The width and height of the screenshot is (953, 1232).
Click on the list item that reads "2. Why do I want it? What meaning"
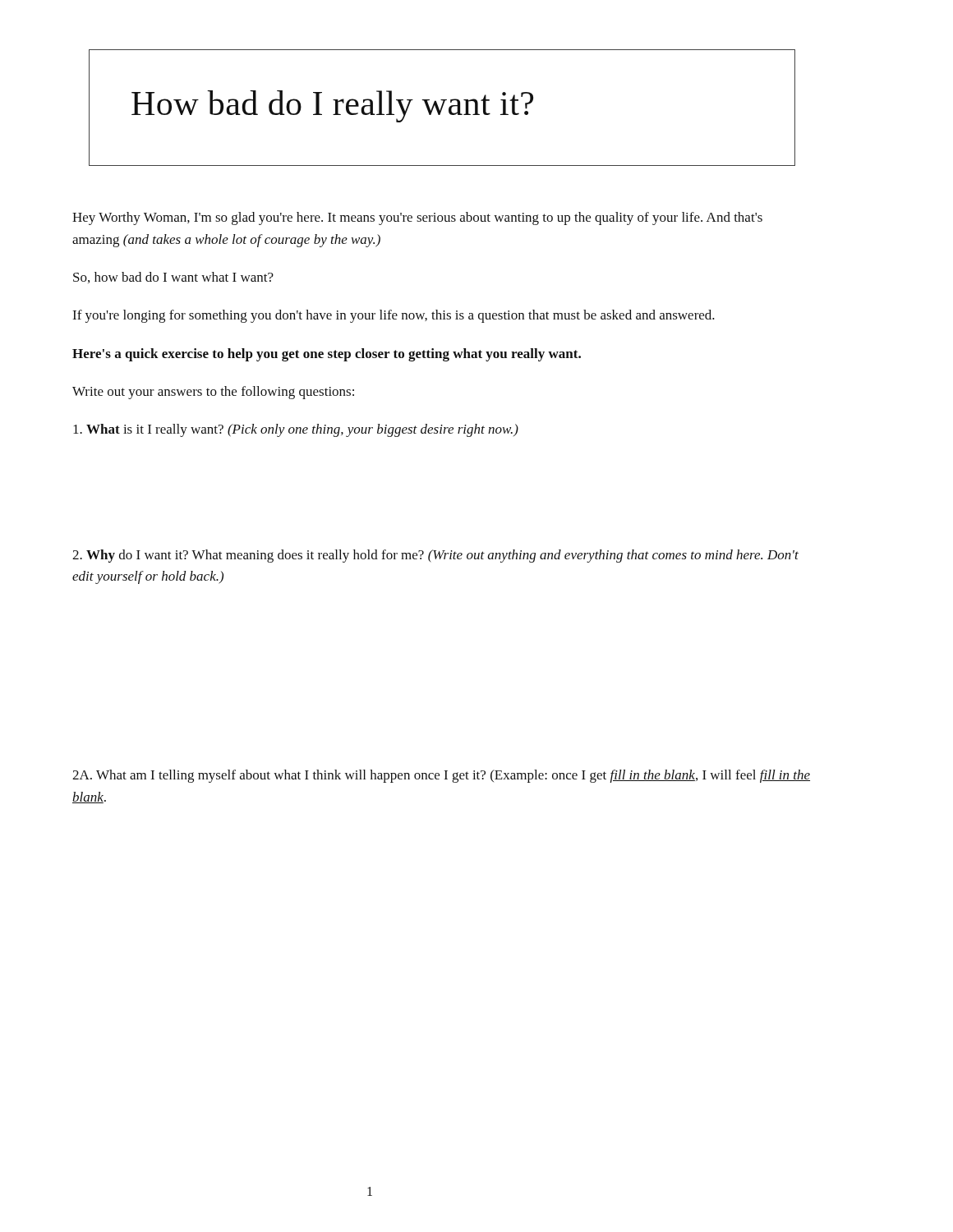(435, 565)
